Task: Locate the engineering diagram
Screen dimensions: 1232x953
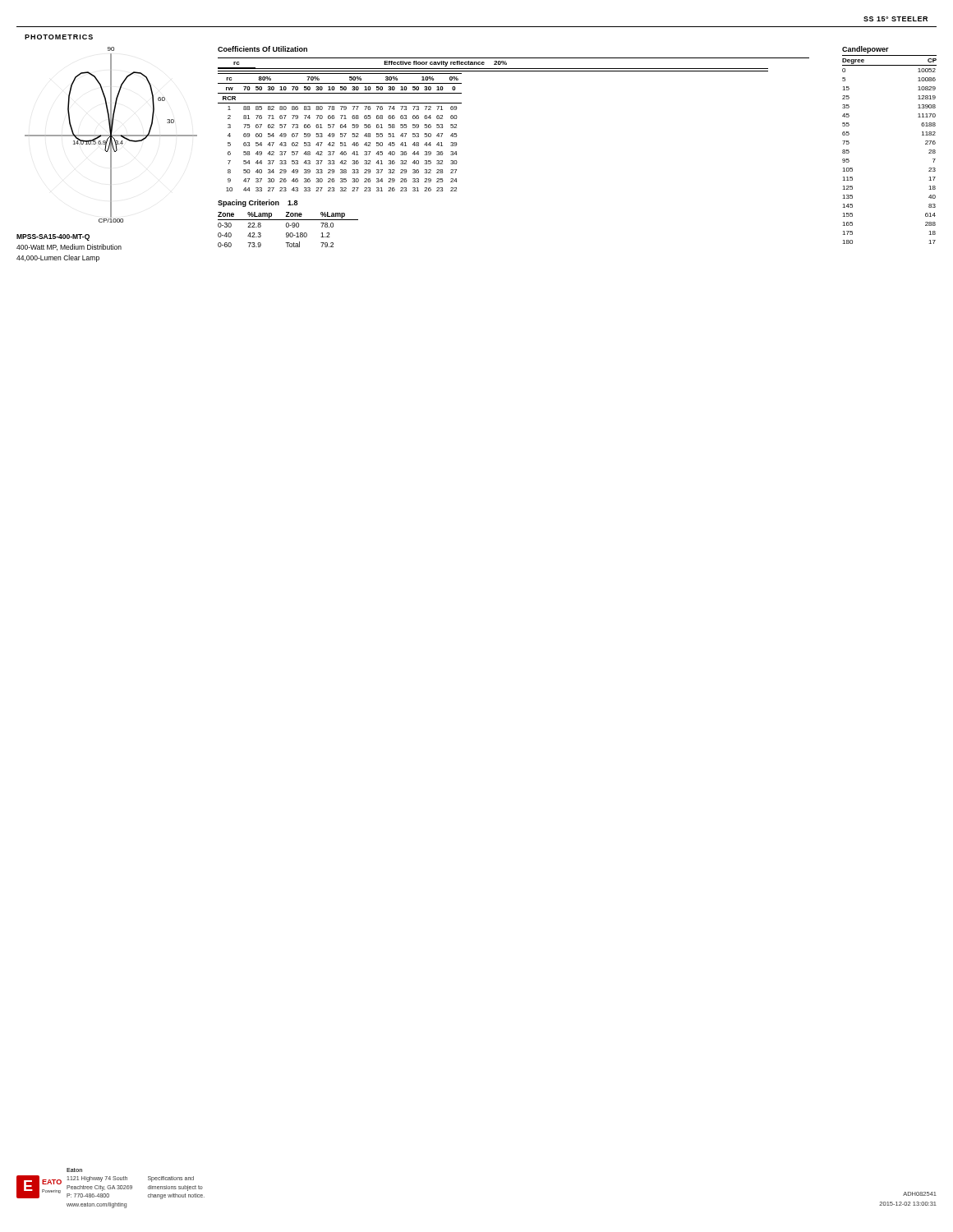Action: [x=111, y=136]
